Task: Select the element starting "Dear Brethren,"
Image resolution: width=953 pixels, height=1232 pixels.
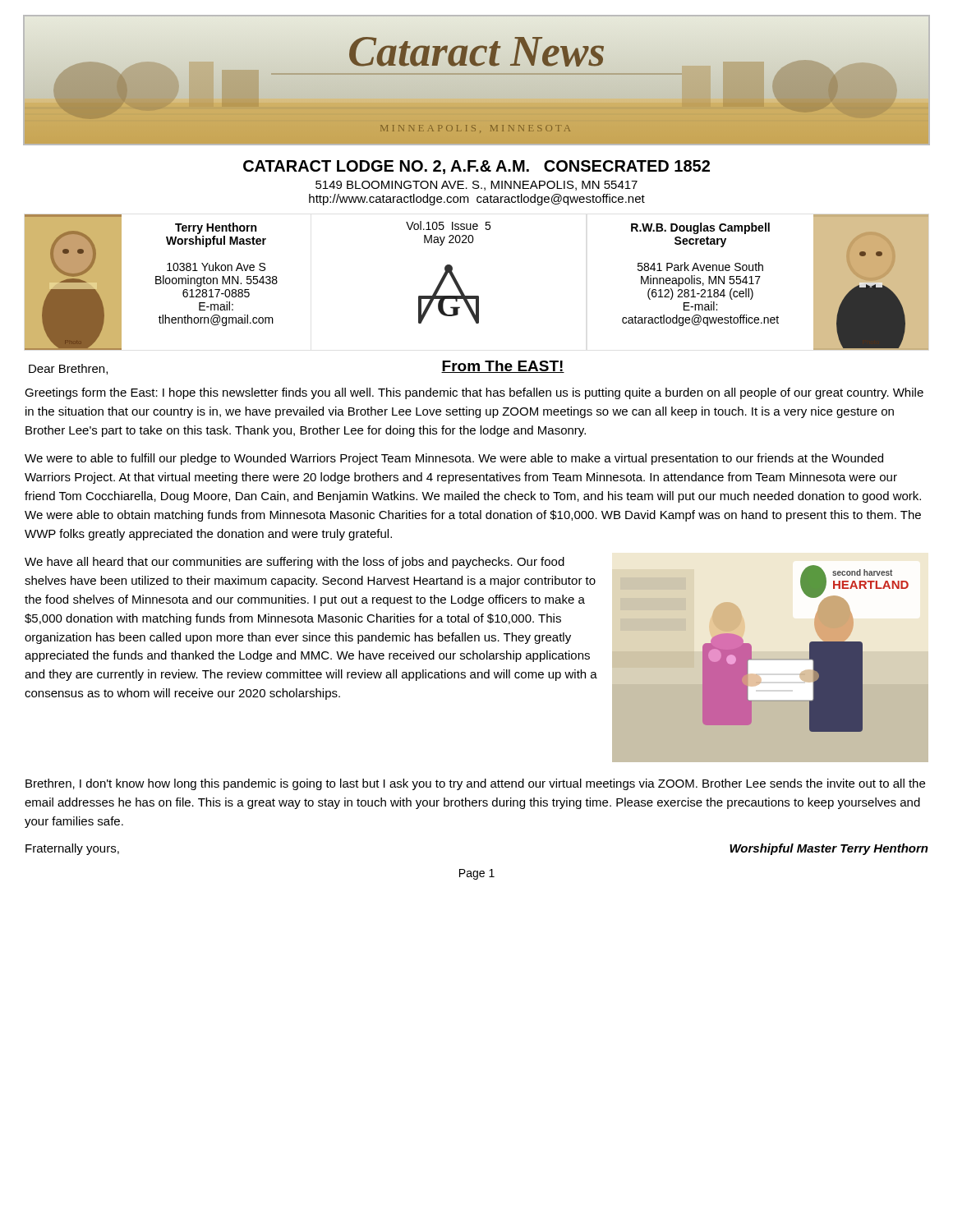Action: click(x=68, y=368)
